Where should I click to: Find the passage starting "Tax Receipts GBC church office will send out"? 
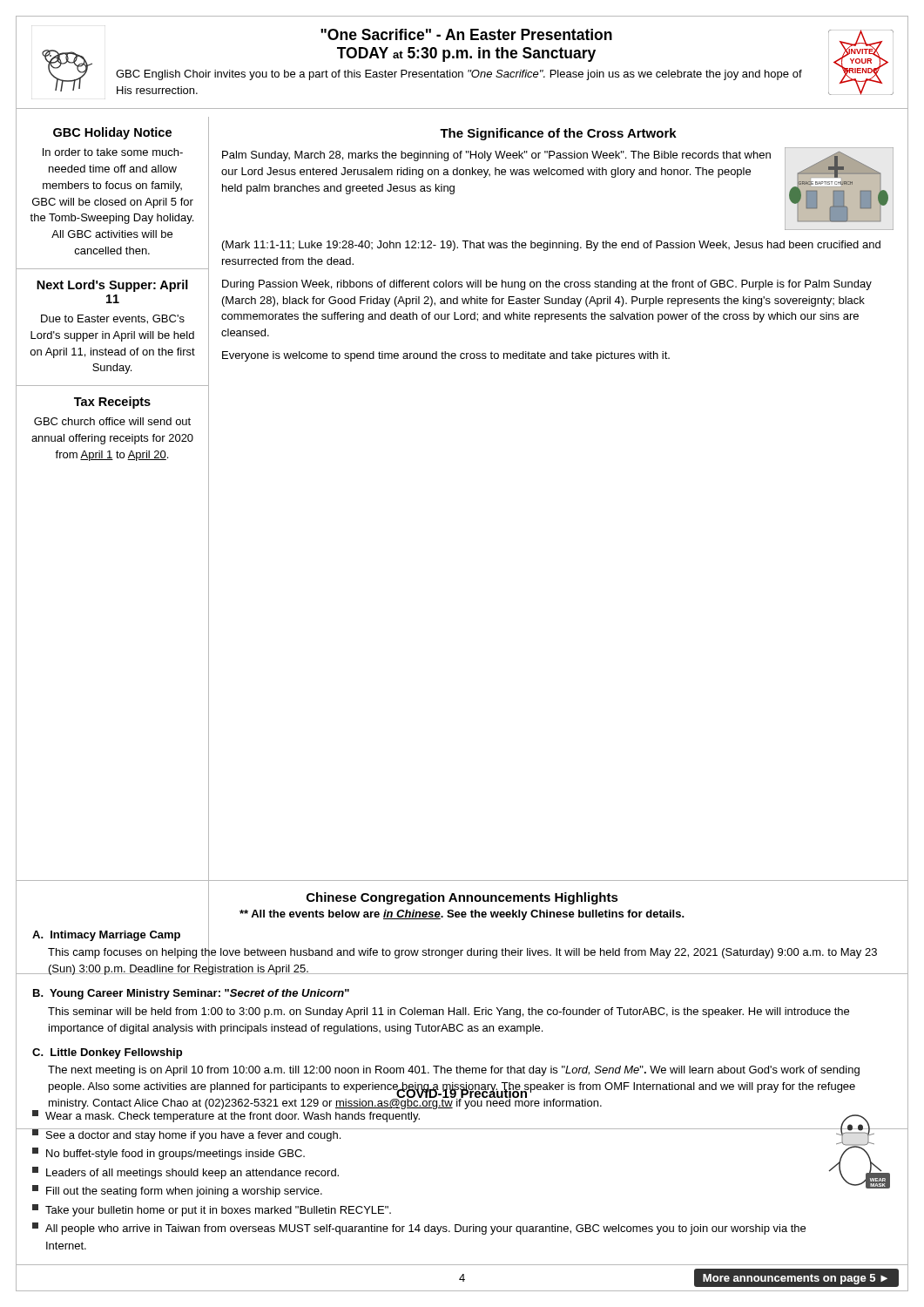click(112, 429)
